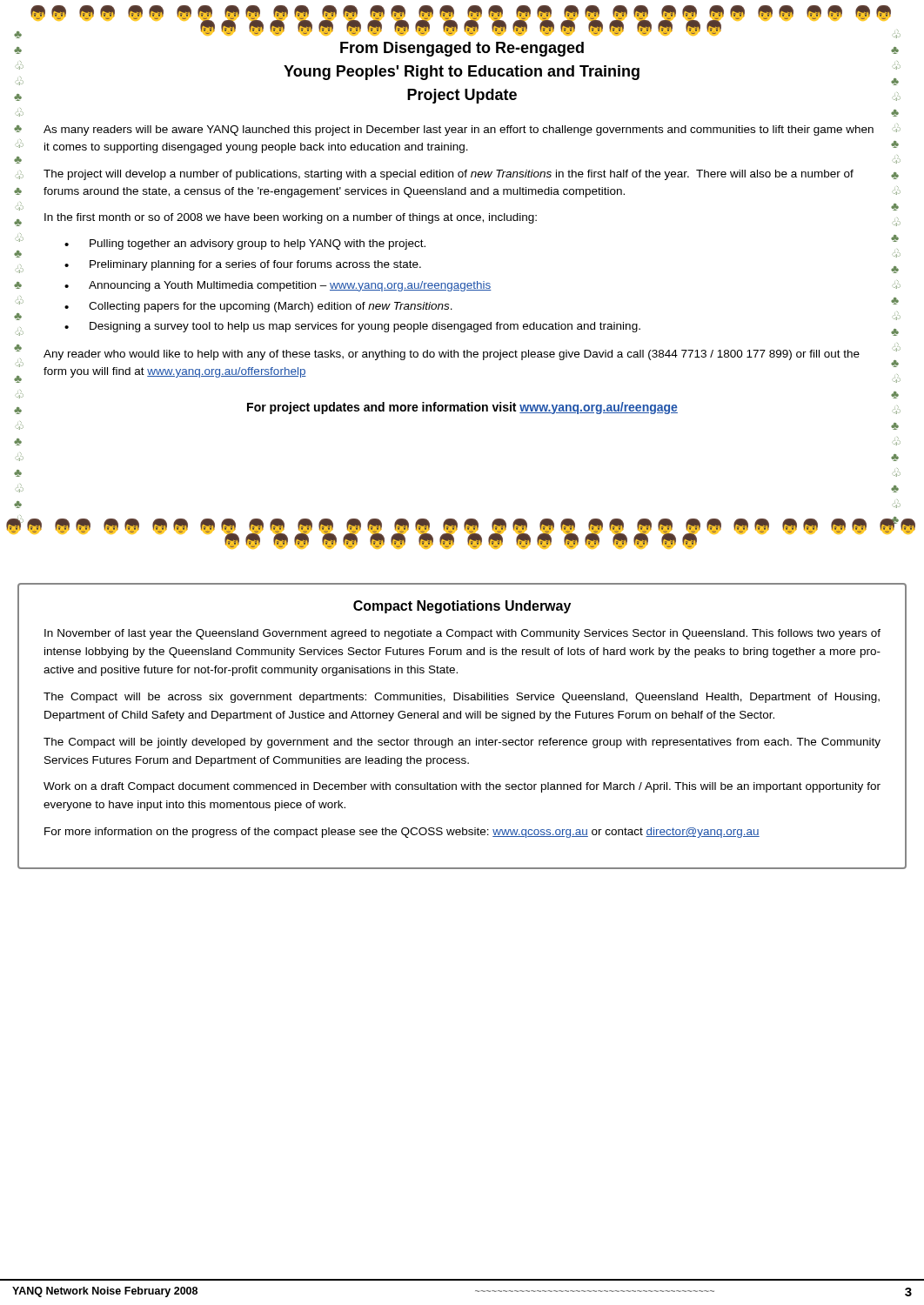Viewport: 924px width, 1305px height.
Task: Click on the text block containing "Any reader who would"
Action: 452,362
